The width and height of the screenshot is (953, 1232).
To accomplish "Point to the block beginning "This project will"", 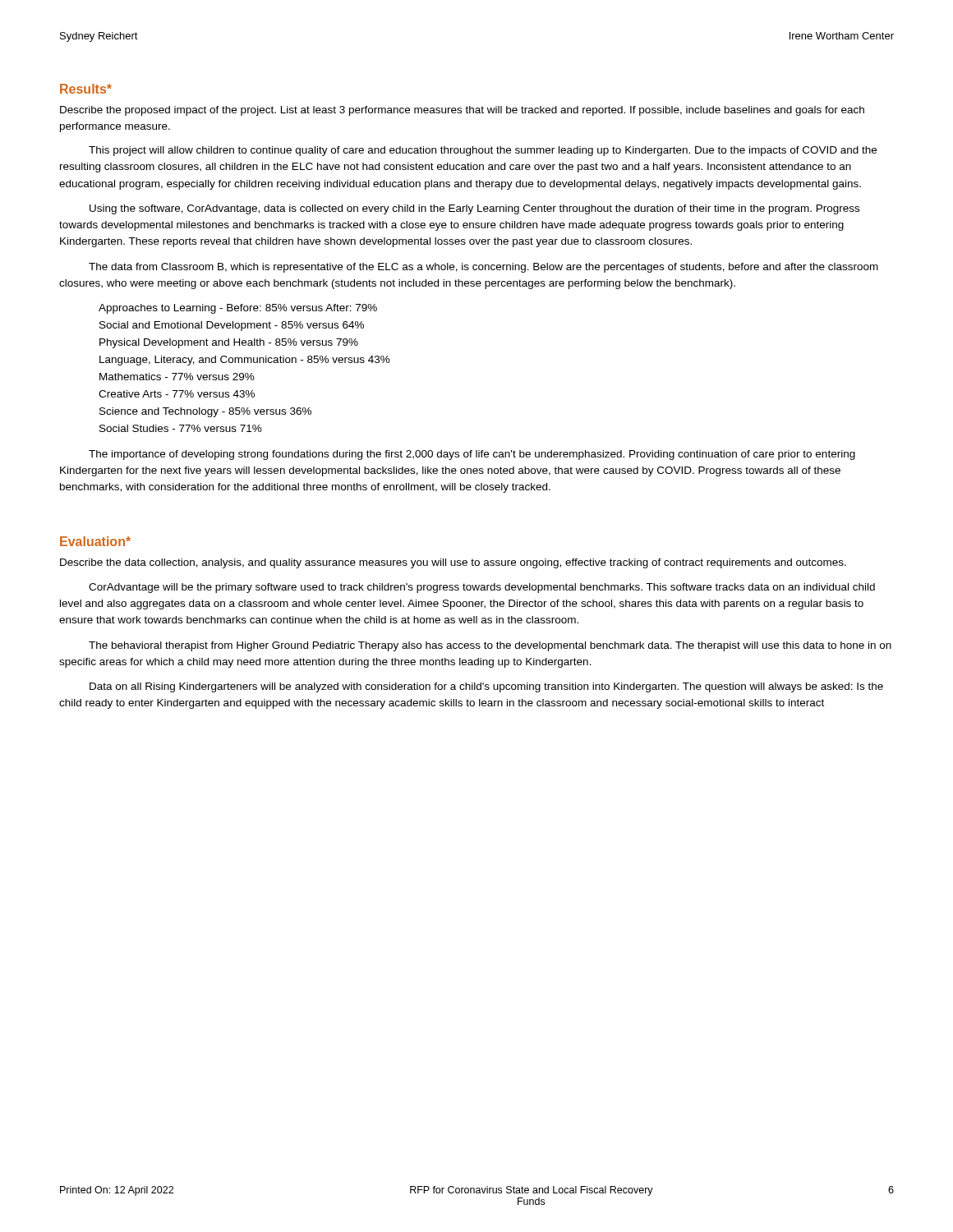I will tap(468, 167).
